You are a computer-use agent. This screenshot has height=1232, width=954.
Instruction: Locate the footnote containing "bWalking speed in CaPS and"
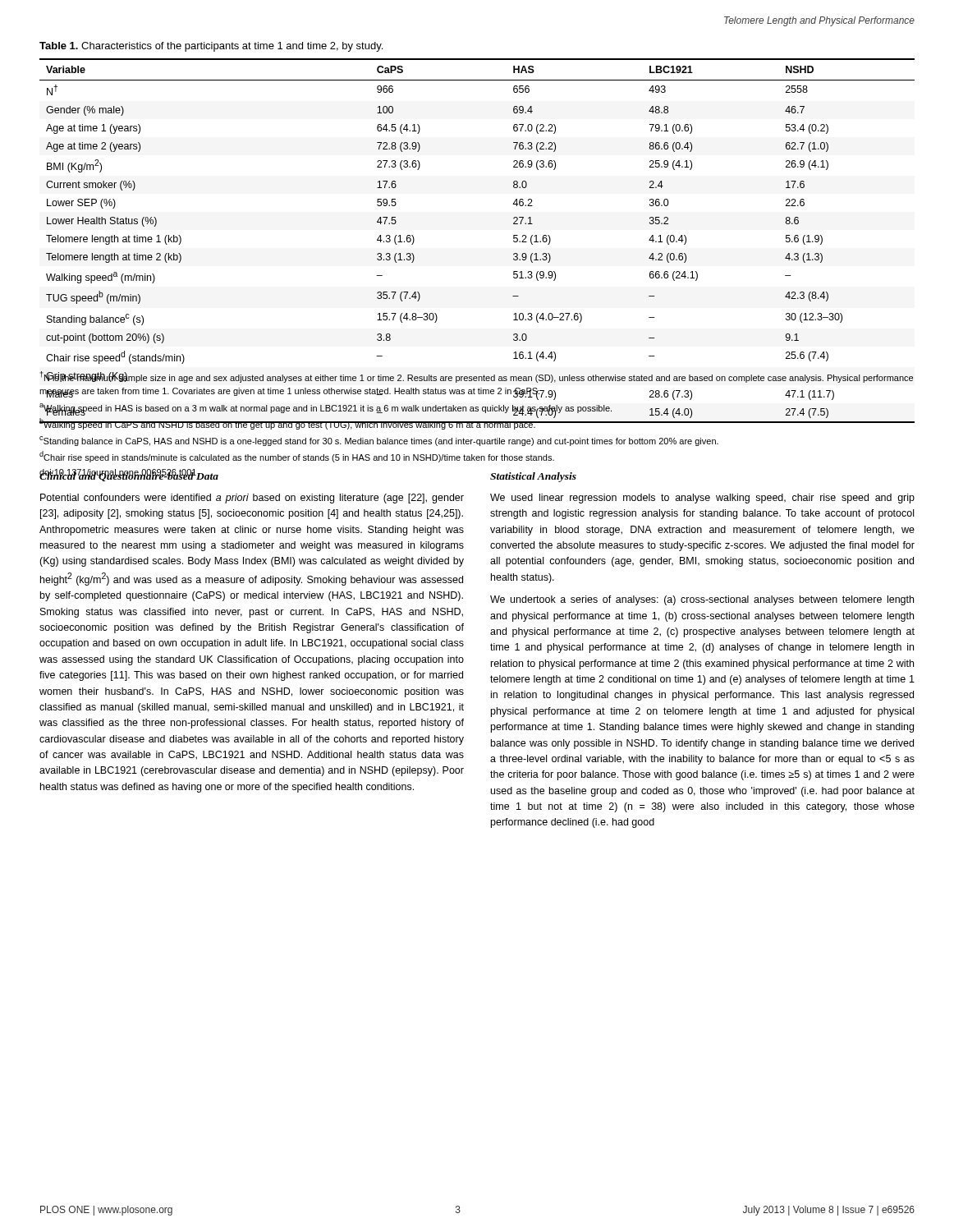click(x=477, y=424)
